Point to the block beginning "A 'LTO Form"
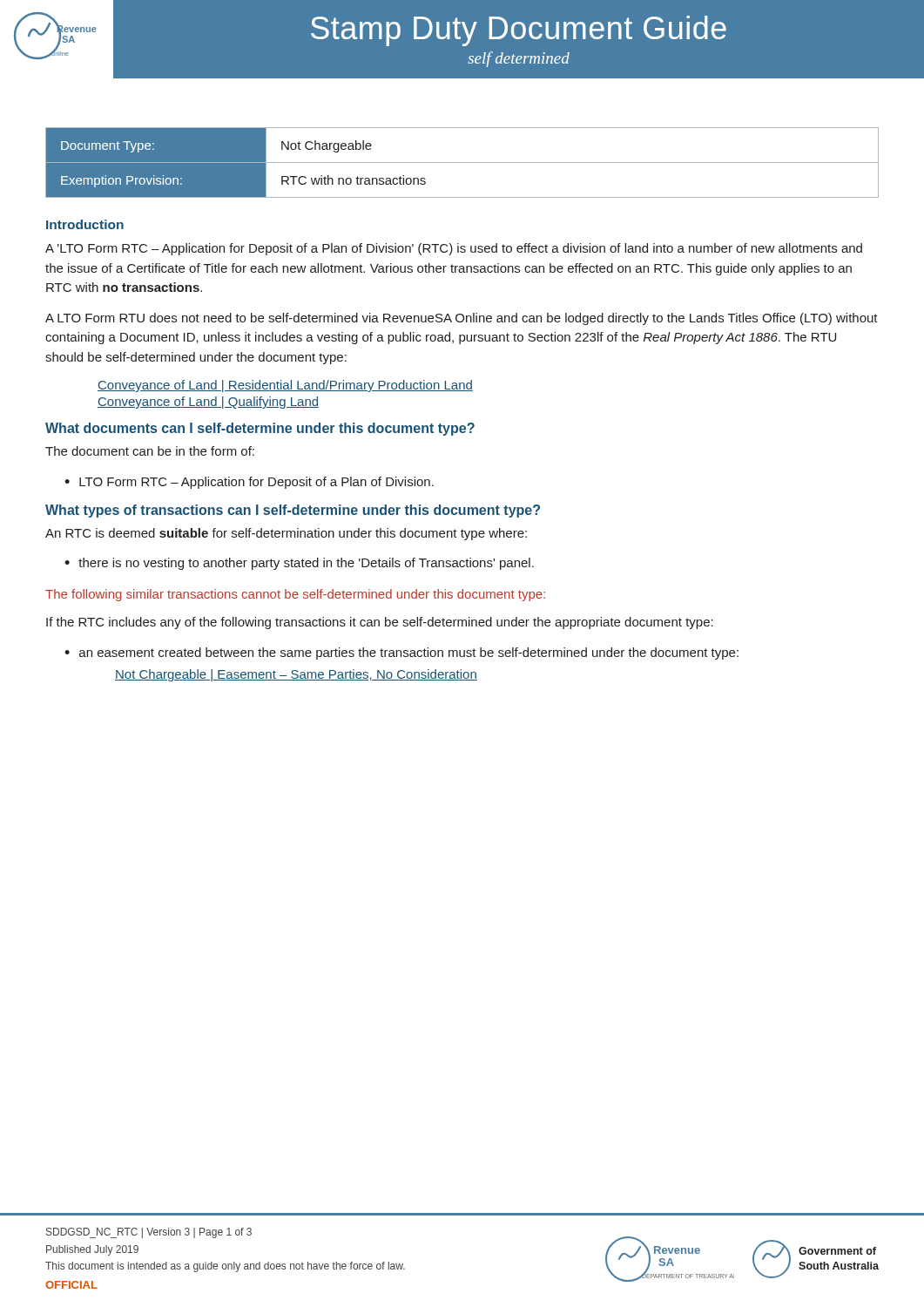The width and height of the screenshot is (924, 1307). (x=454, y=267)
